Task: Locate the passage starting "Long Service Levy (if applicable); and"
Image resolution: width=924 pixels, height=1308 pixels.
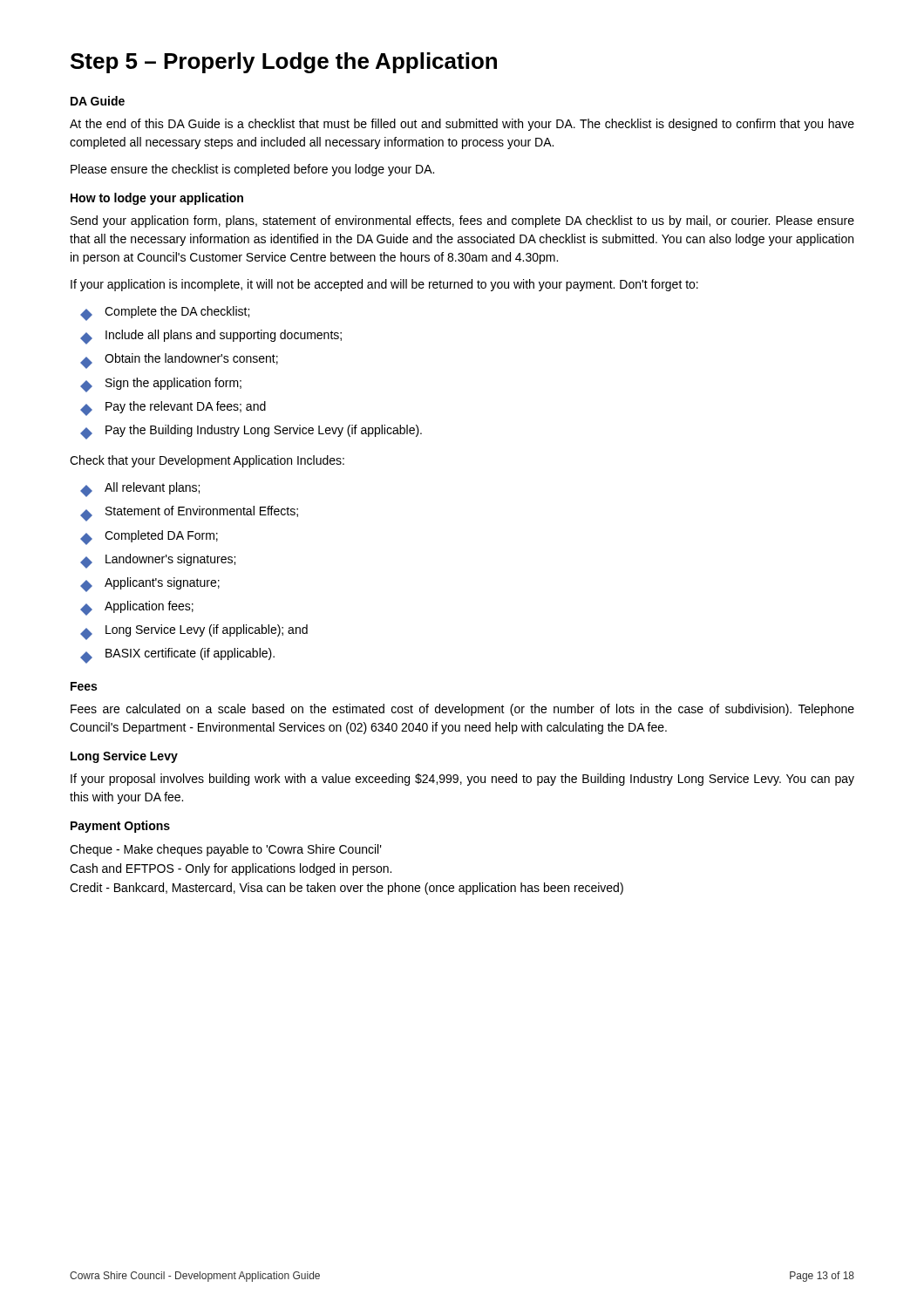Action: tap(193, 632)
